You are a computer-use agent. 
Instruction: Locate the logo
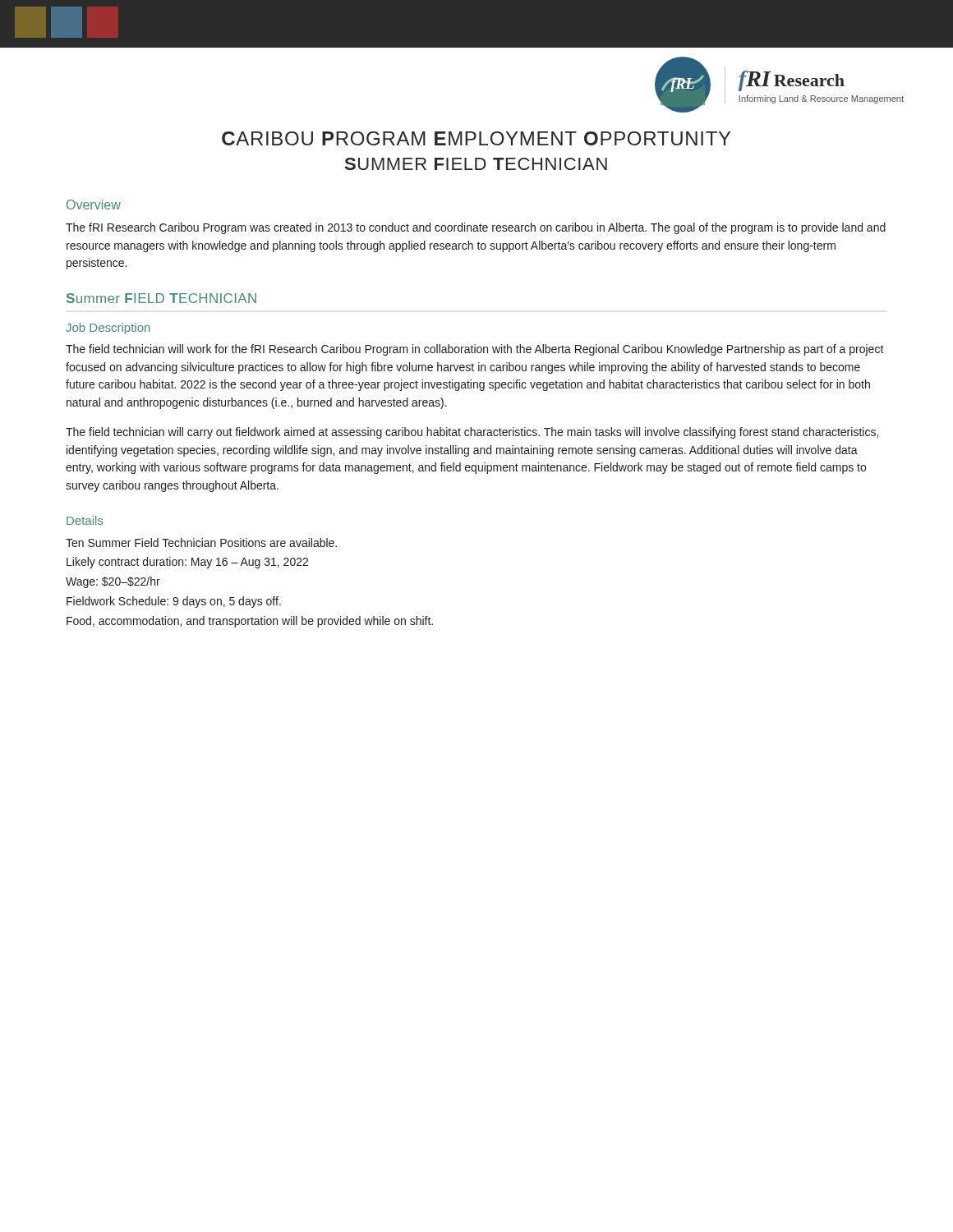(779, 85)
